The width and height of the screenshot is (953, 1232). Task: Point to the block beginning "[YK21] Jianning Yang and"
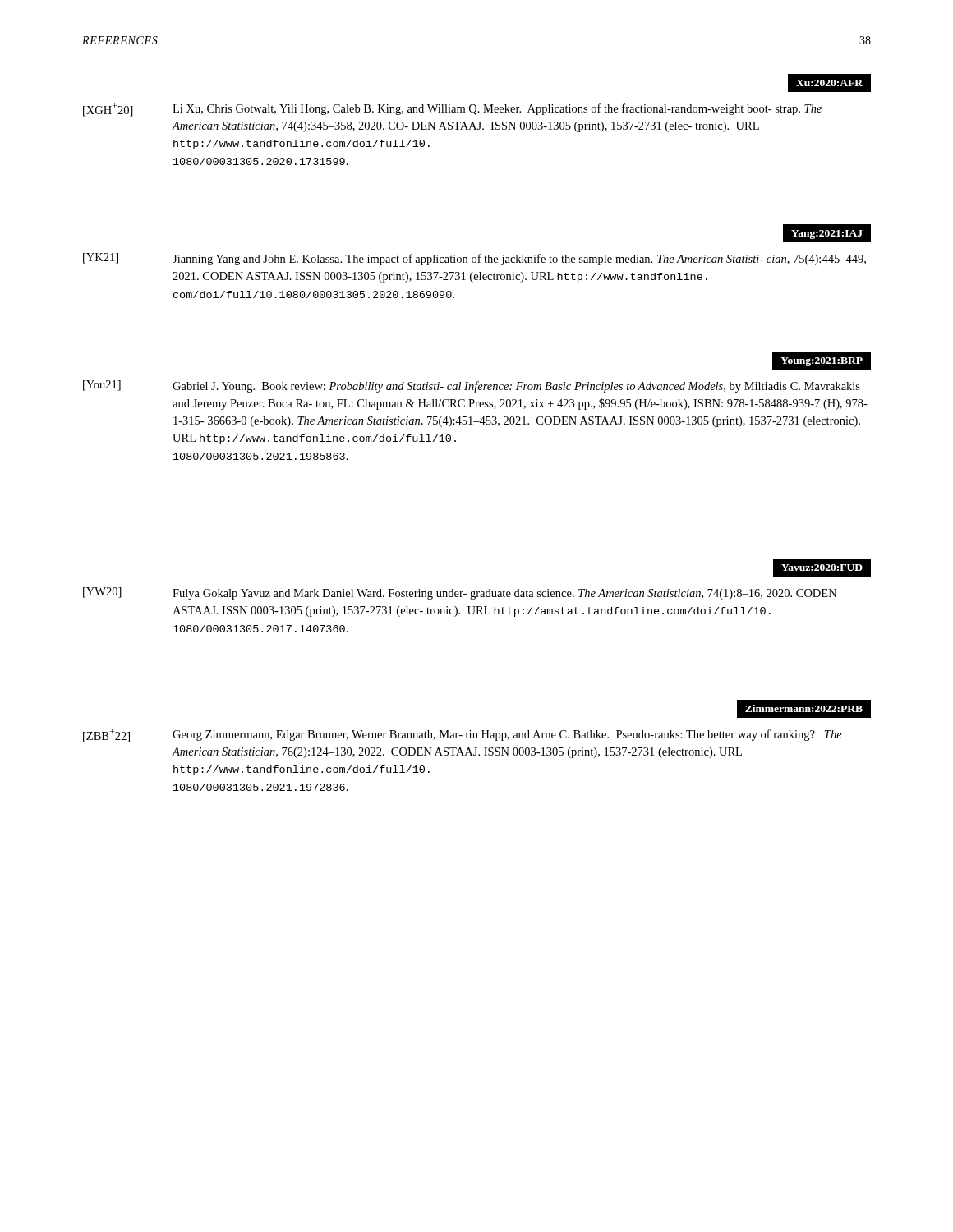tap(476, 277)
